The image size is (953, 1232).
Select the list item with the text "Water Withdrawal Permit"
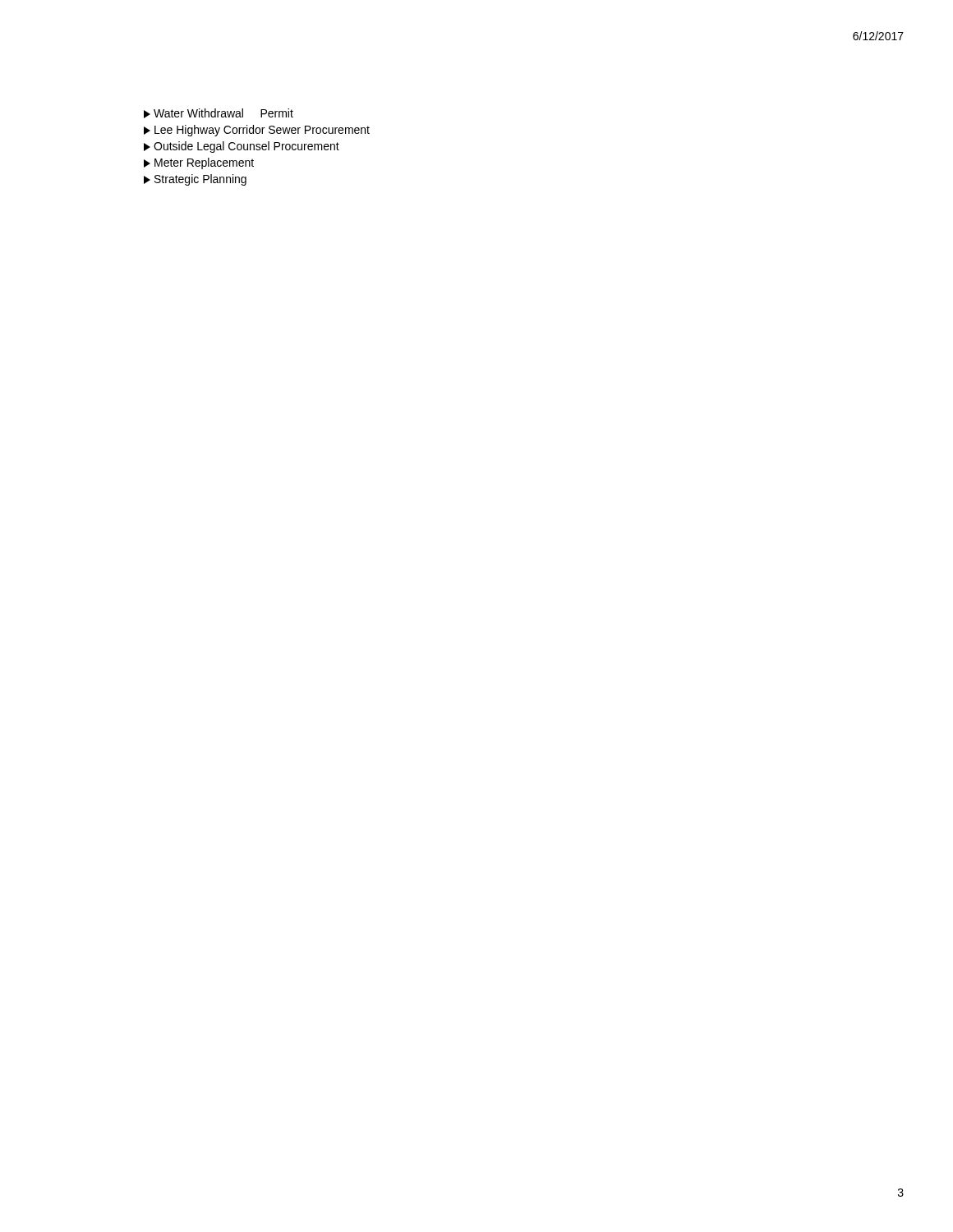[218, 113]
